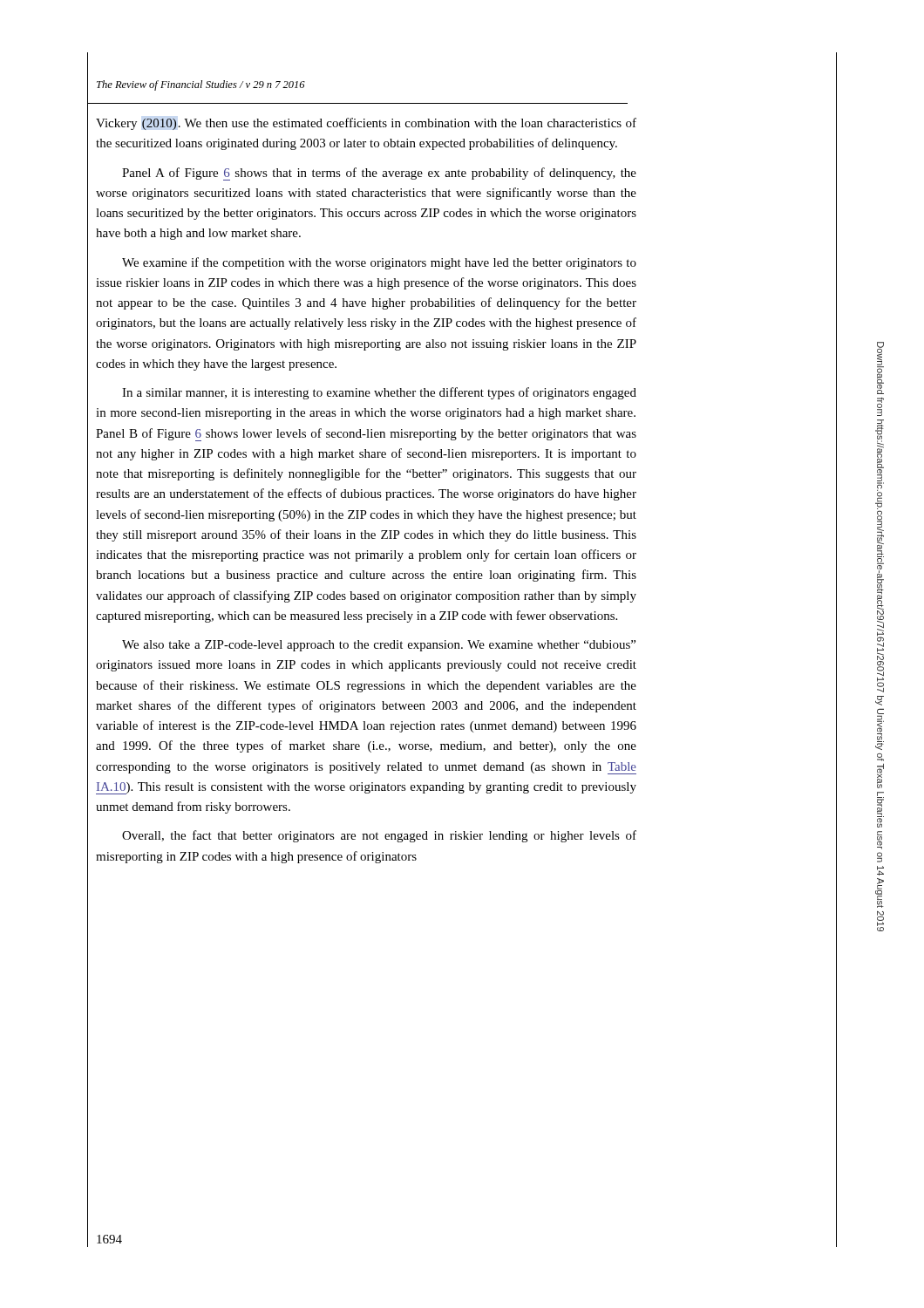The width and height of the screenshot is (924, 1308).
Task: Click the passage that begins "In a similar manner, it is"
Action: [x=366, y=504]
